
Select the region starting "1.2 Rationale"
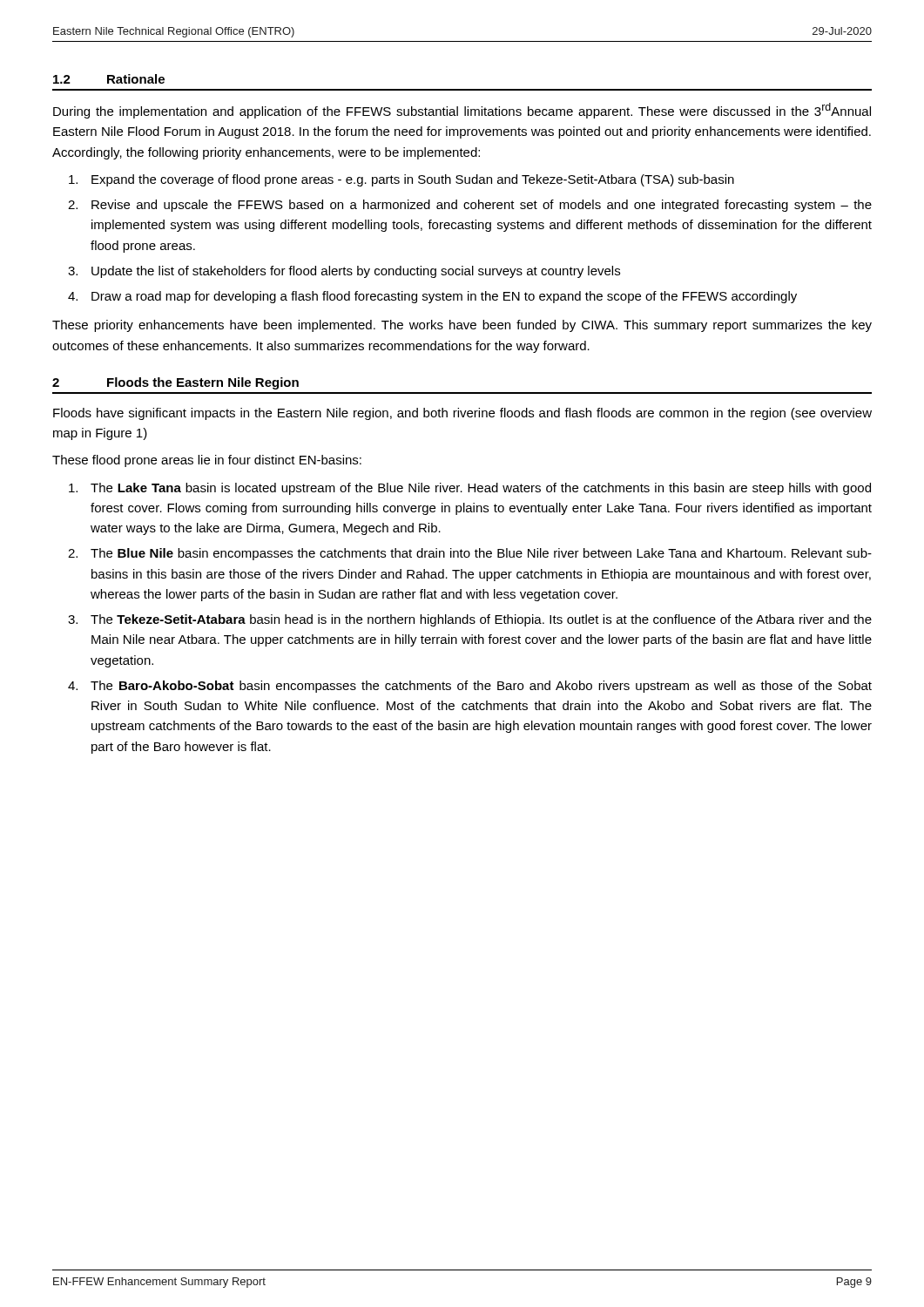pos(109,79)
